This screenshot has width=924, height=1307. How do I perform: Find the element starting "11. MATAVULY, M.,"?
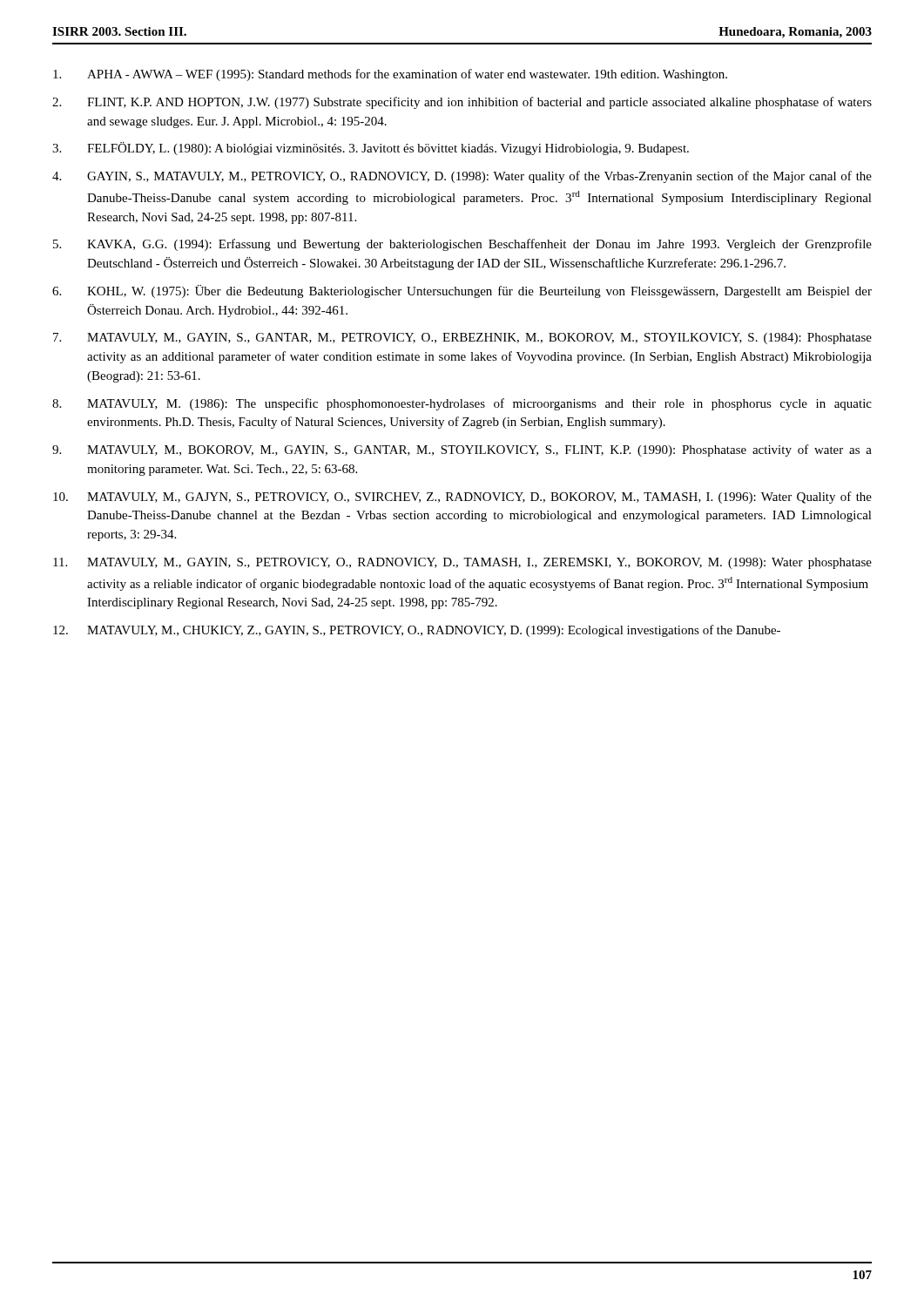pyautogui.click(x=462, y=583)
